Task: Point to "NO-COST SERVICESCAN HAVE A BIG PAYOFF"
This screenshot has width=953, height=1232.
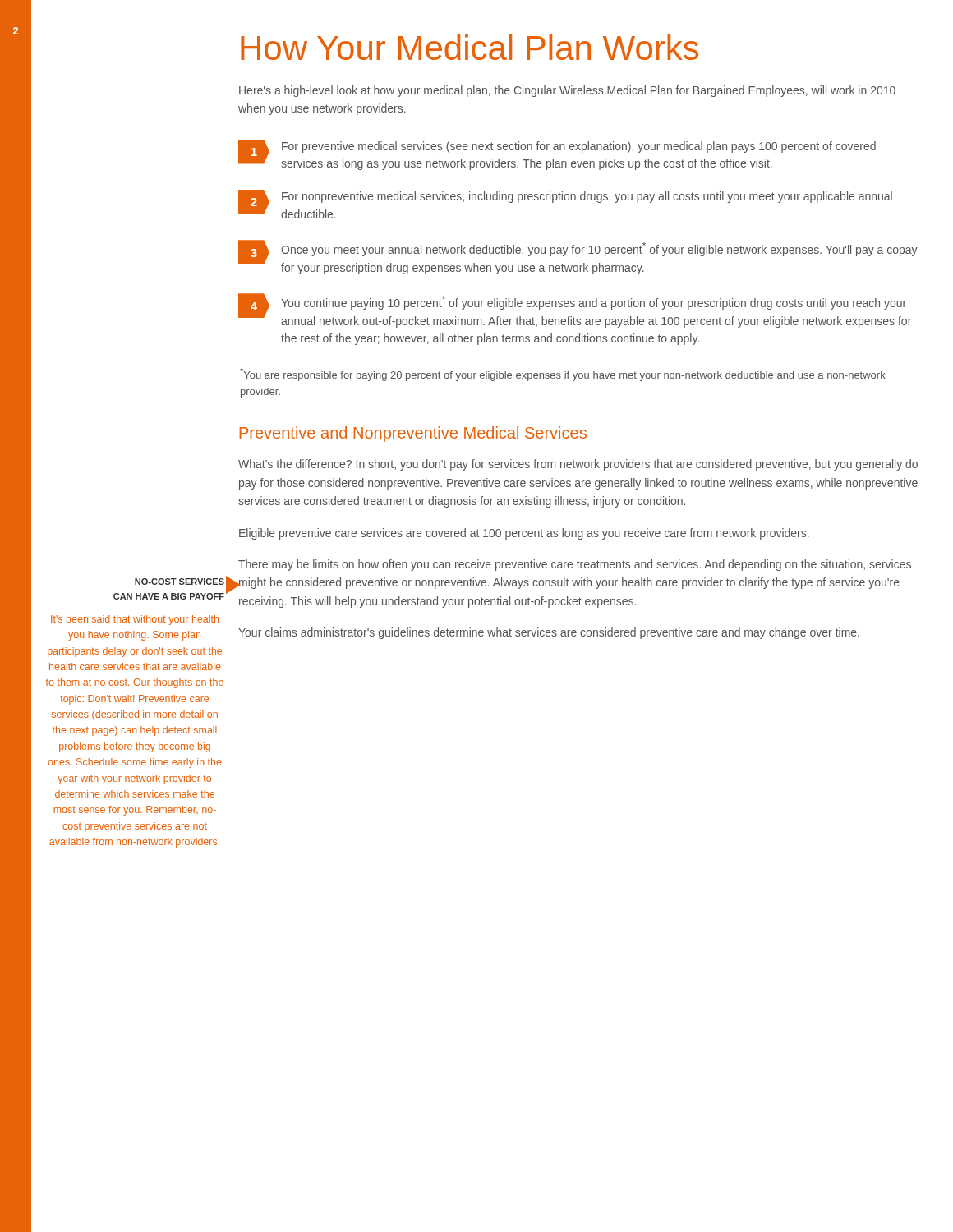Action: point(169,589)
